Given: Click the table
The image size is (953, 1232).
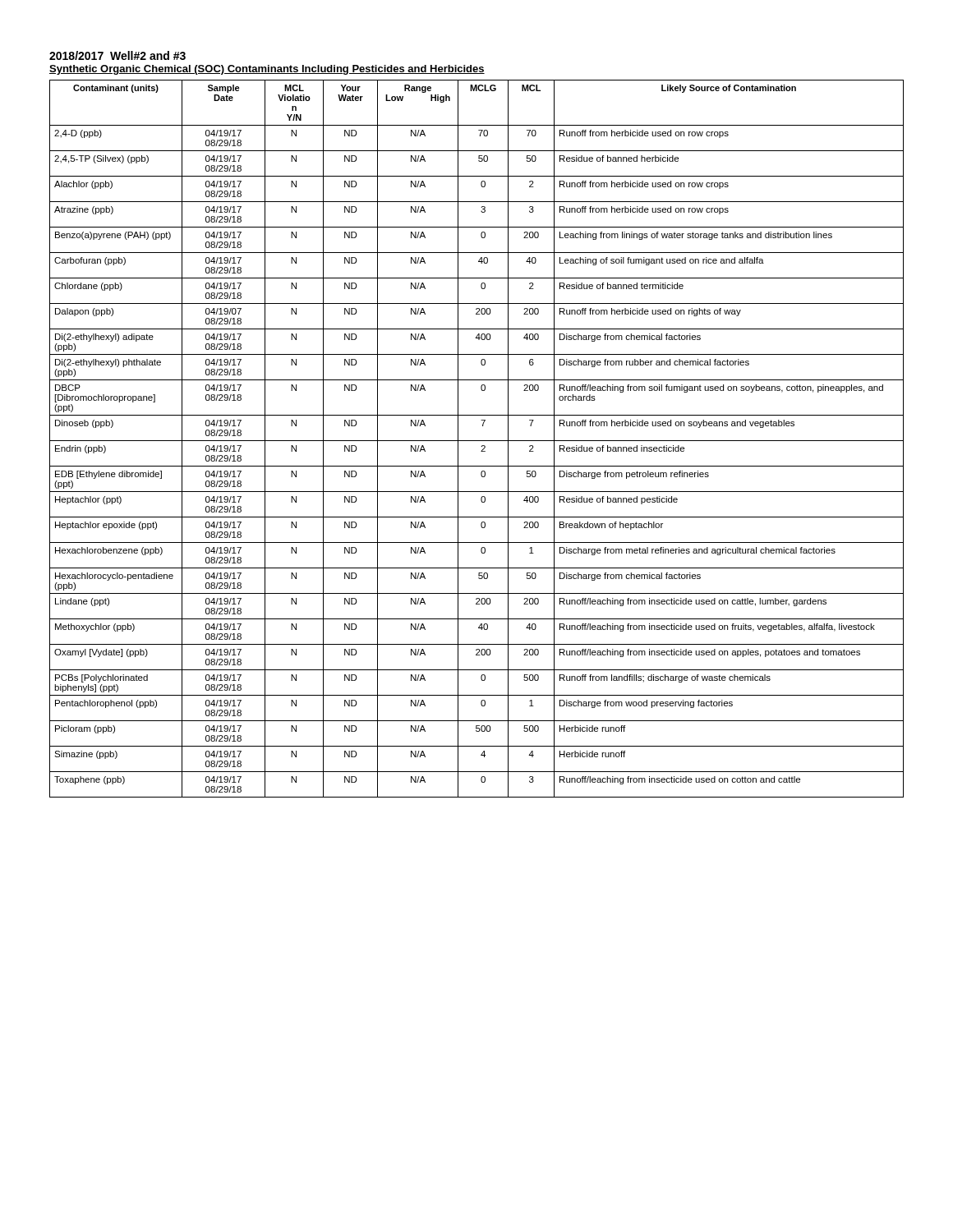Looking at the screenshot, I should [x=476, y=439].
